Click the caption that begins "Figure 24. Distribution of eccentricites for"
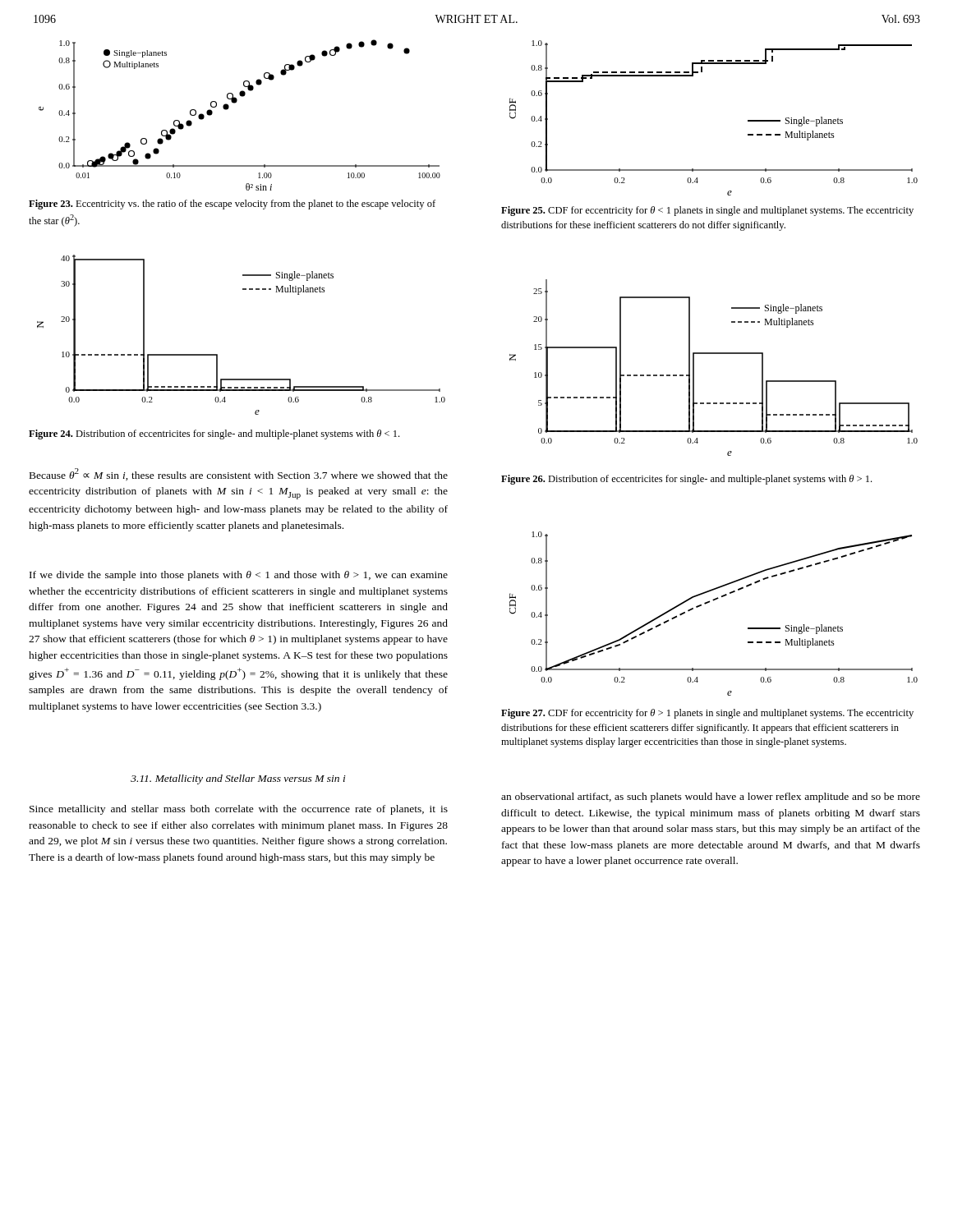 pyautogui.click(x=214, y=434)
